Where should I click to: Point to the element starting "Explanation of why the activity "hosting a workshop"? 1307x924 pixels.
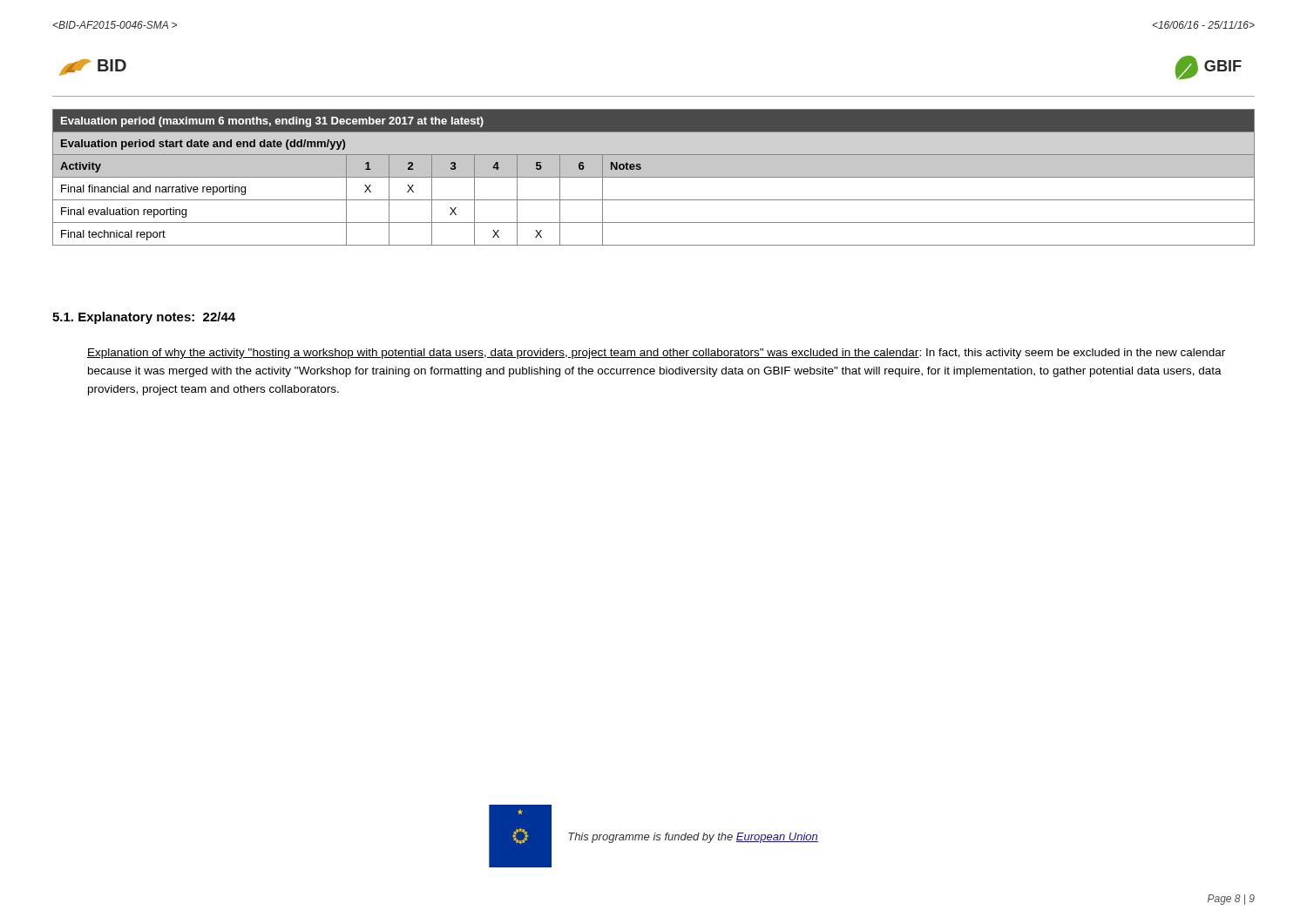coord(656,371)
